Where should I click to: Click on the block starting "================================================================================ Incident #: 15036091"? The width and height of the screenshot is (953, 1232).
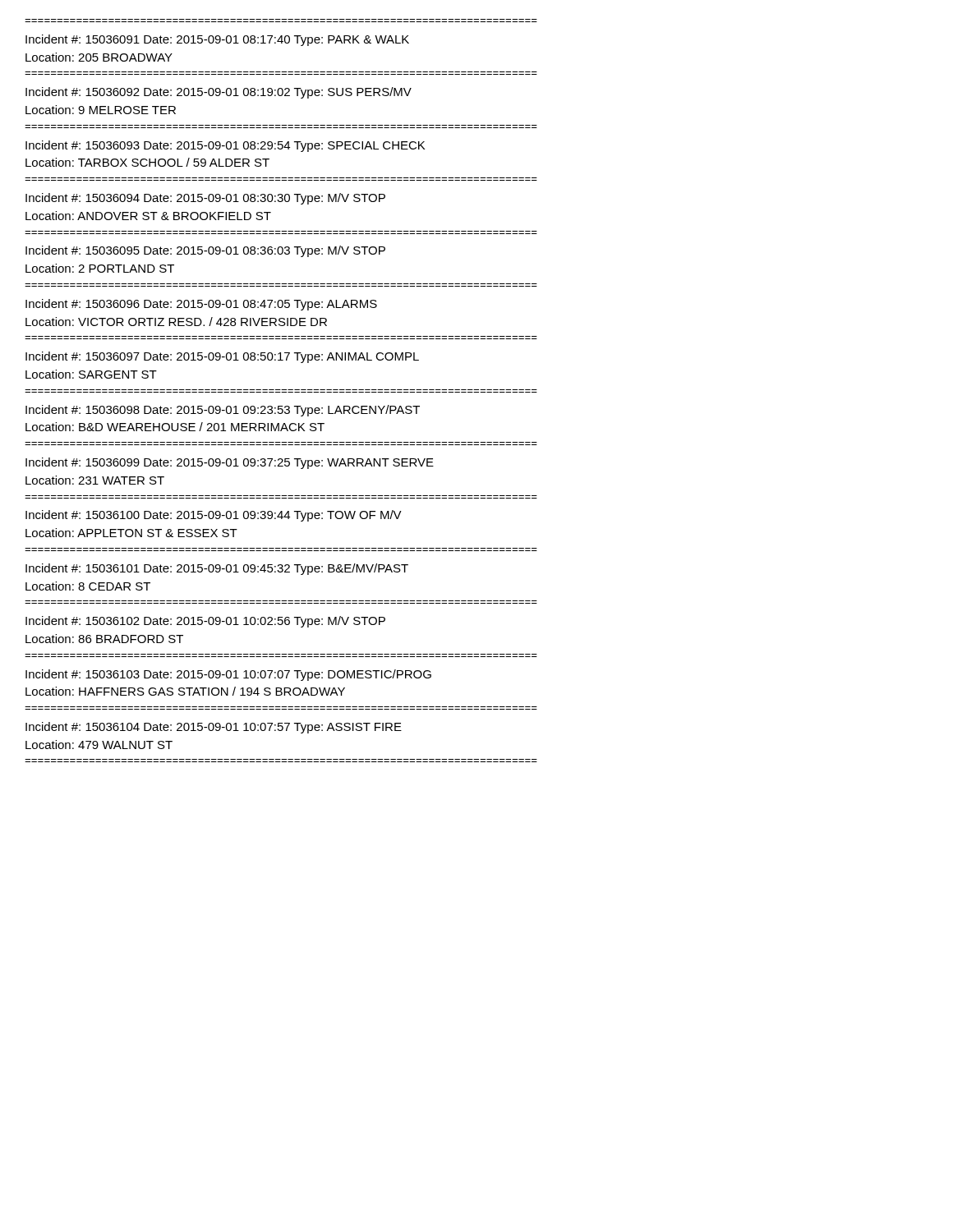point(217,40)
